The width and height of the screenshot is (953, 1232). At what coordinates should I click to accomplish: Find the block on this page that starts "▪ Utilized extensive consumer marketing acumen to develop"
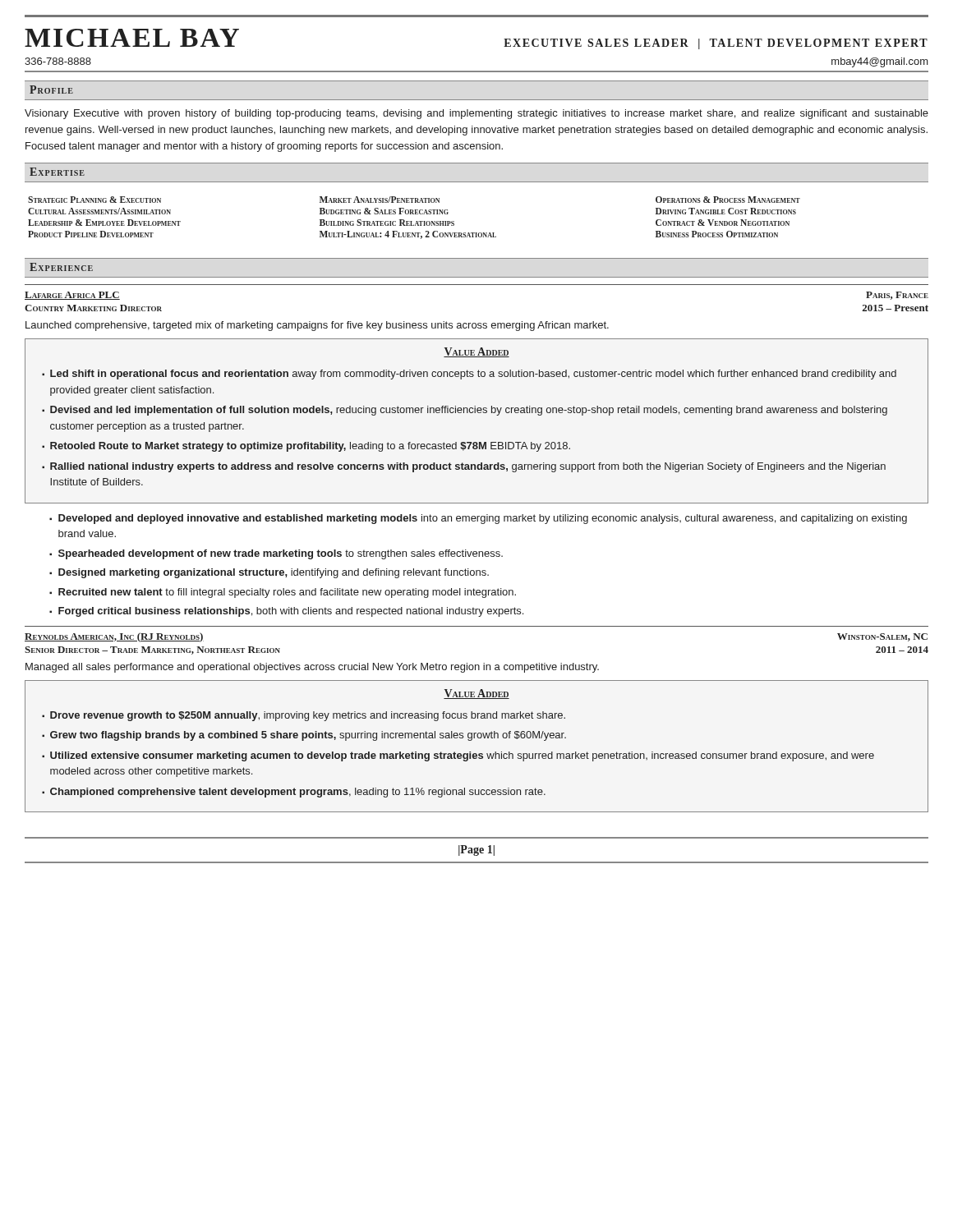(478, 763)
